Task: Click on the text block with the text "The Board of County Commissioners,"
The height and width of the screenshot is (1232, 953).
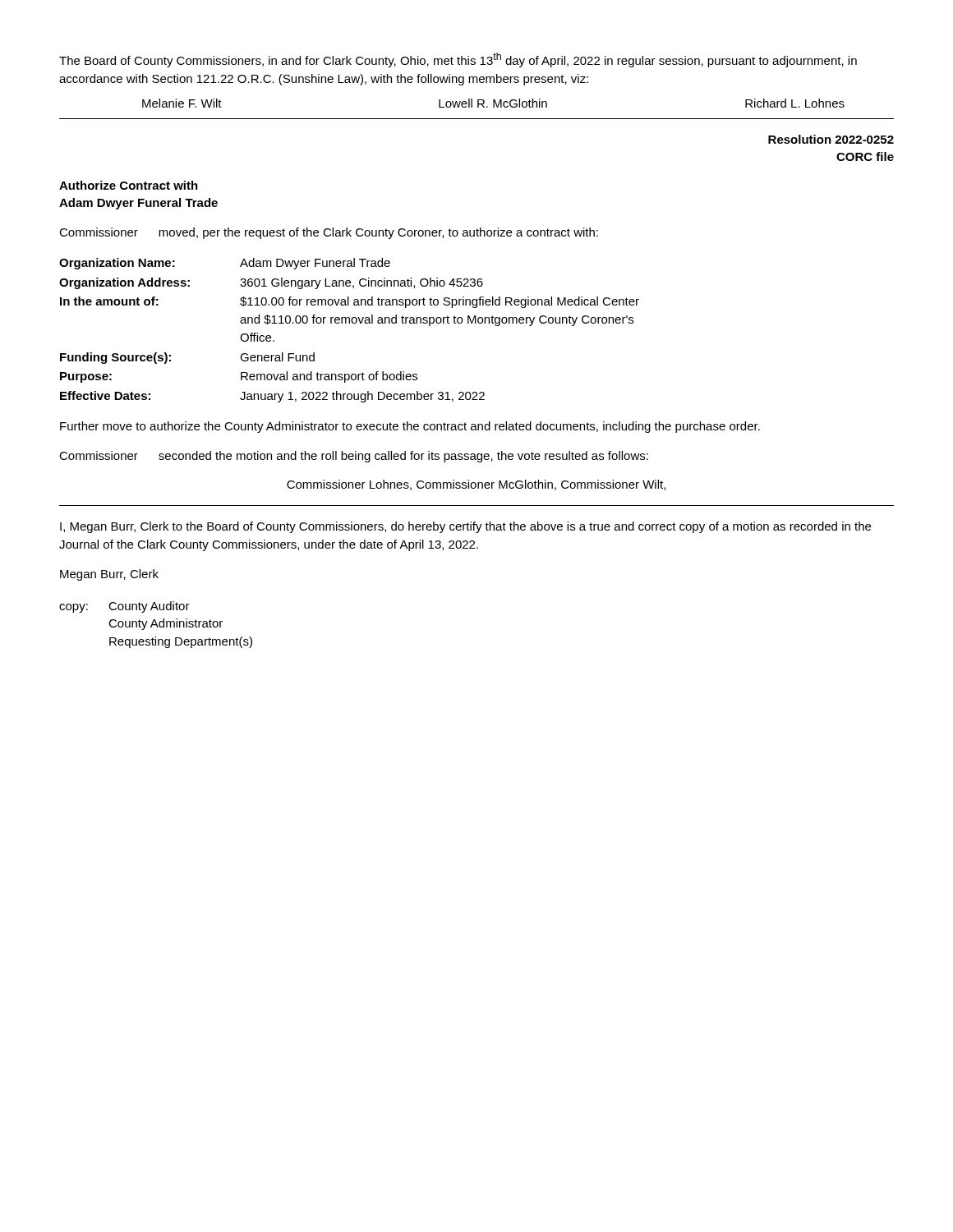Action: (x=458, y=68)
